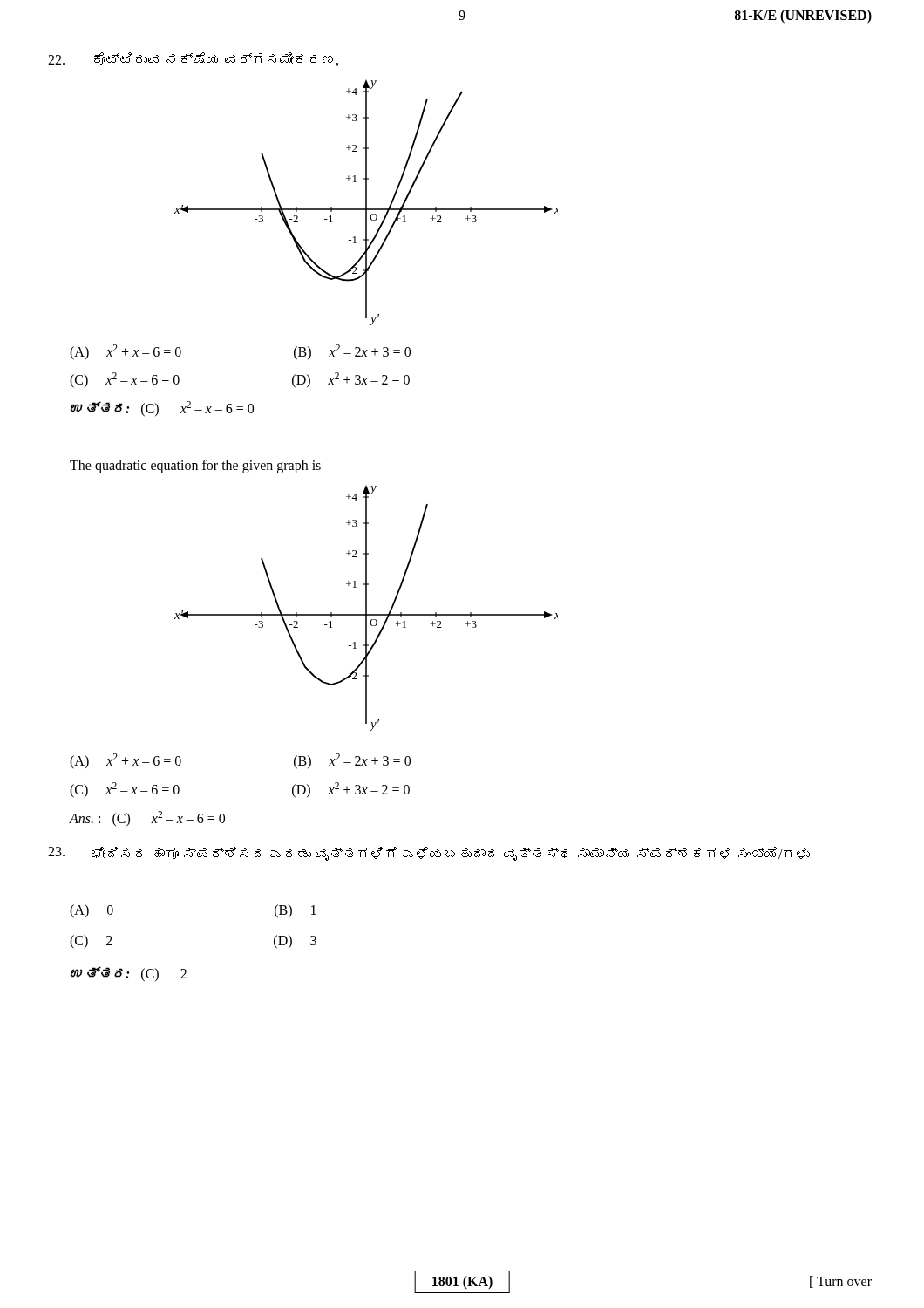This screenshot has height=1308, width=924.
Task: Find the block starting "The quadratic equation for the given"
Action: coord(195,465)
